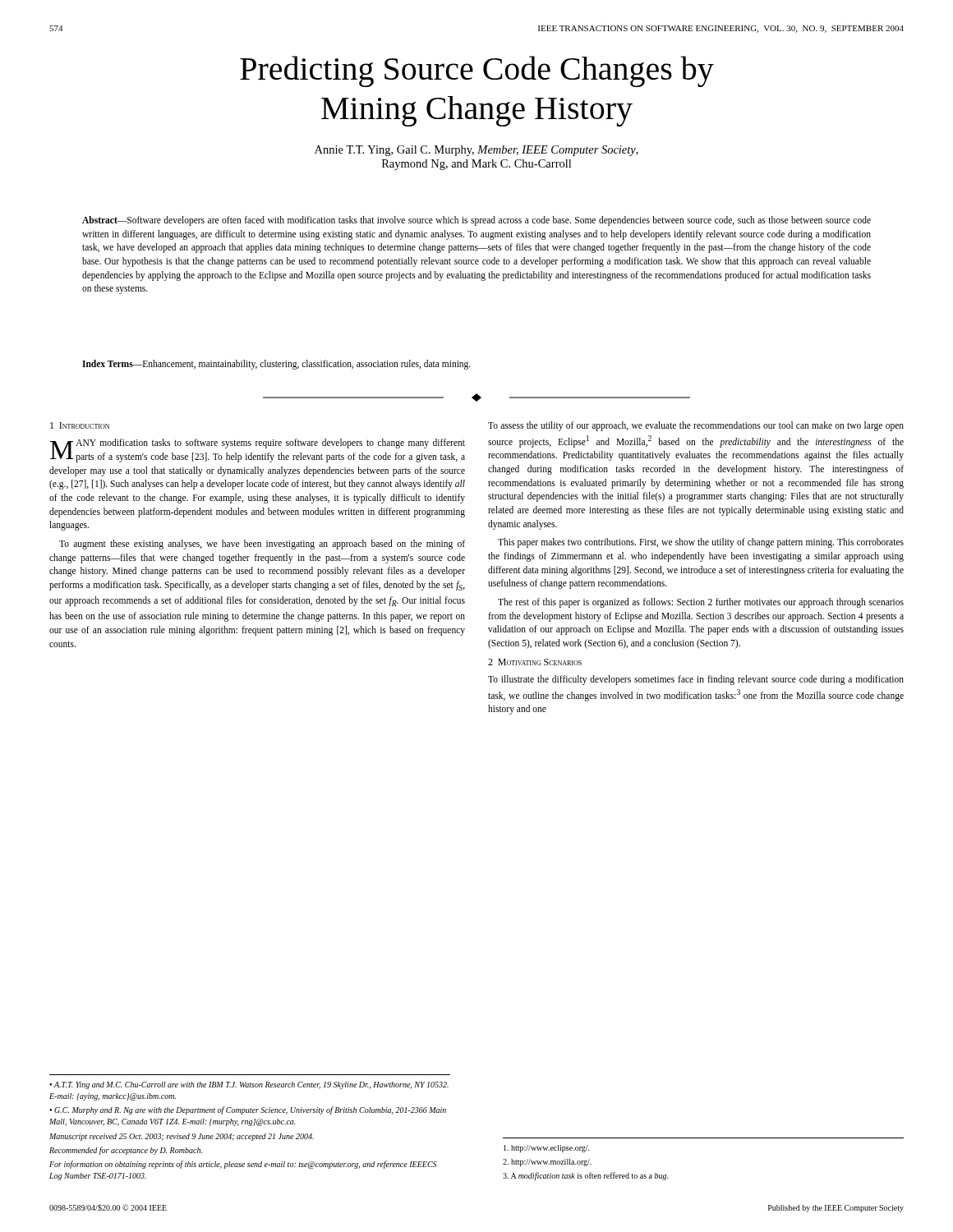Locate the title that opens with "Predicting Source Code Changes byMining"
Viewport: 953px width, 1232px height.
click(476, 110)
